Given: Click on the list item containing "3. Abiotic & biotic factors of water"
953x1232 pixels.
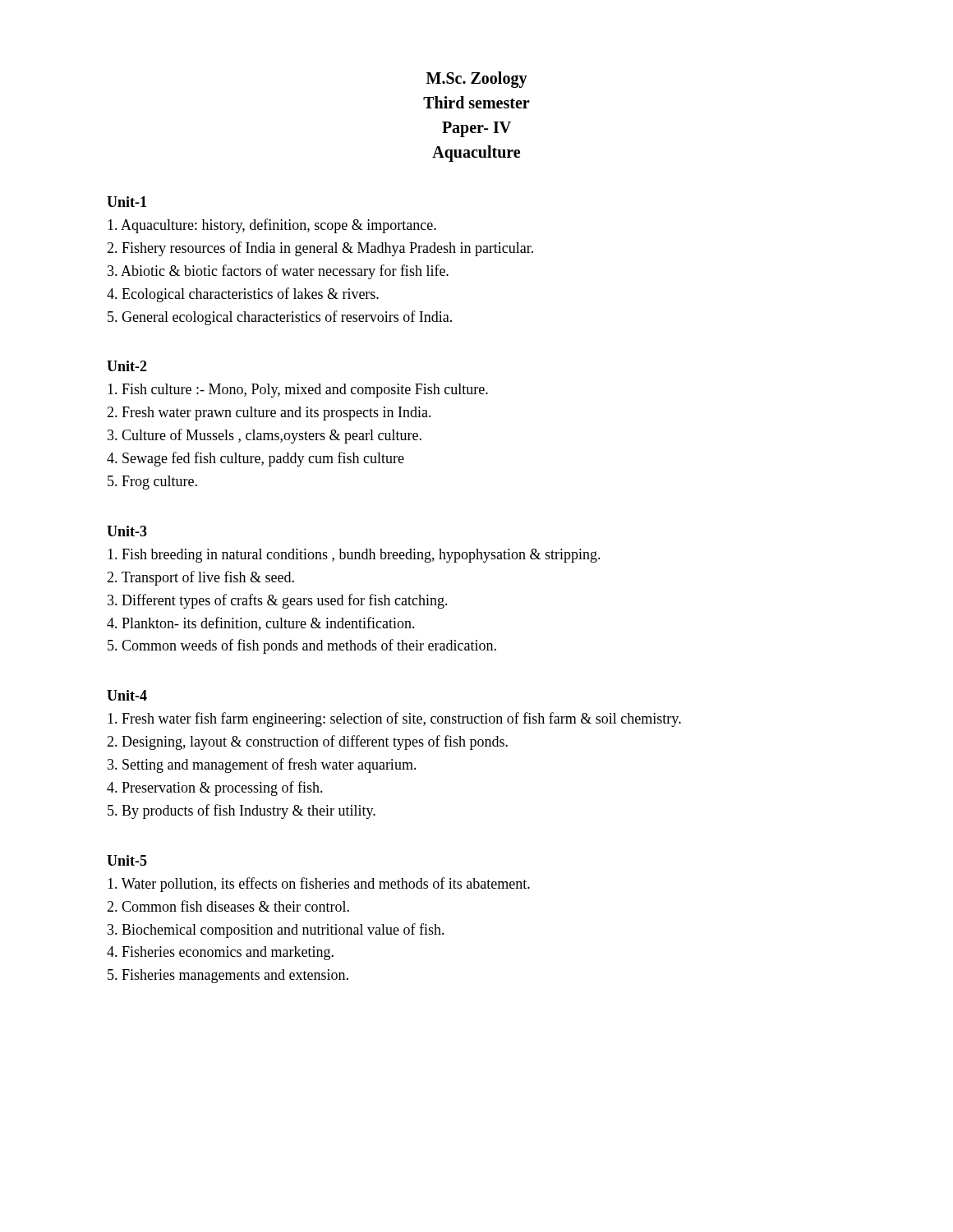Looking at the screenshot, I should click(278, 271).
